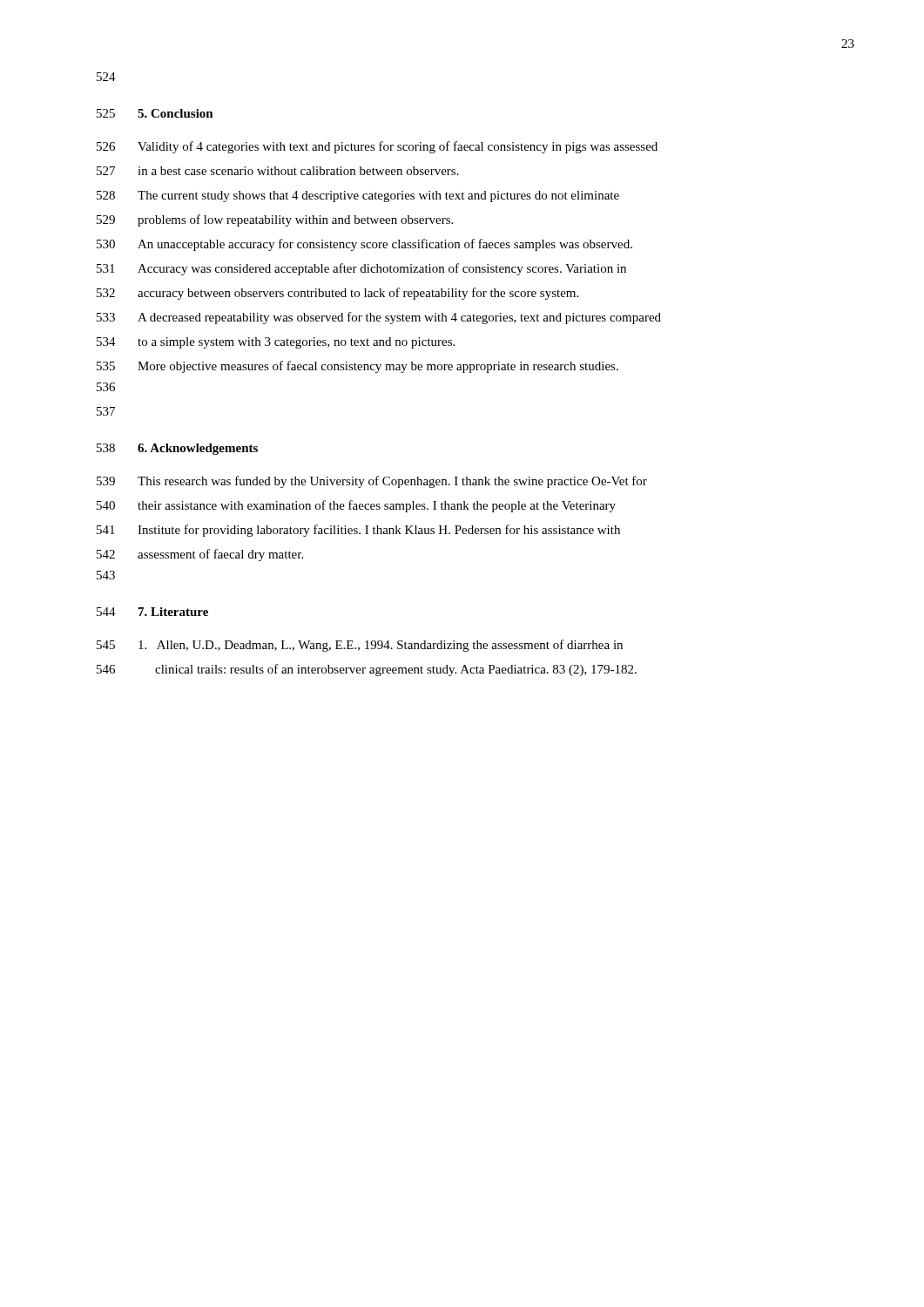The height and width of the screenshot is (1307, 924).
Task: Find the block starting "528 The current study shows that"
Action: (475, 195)
